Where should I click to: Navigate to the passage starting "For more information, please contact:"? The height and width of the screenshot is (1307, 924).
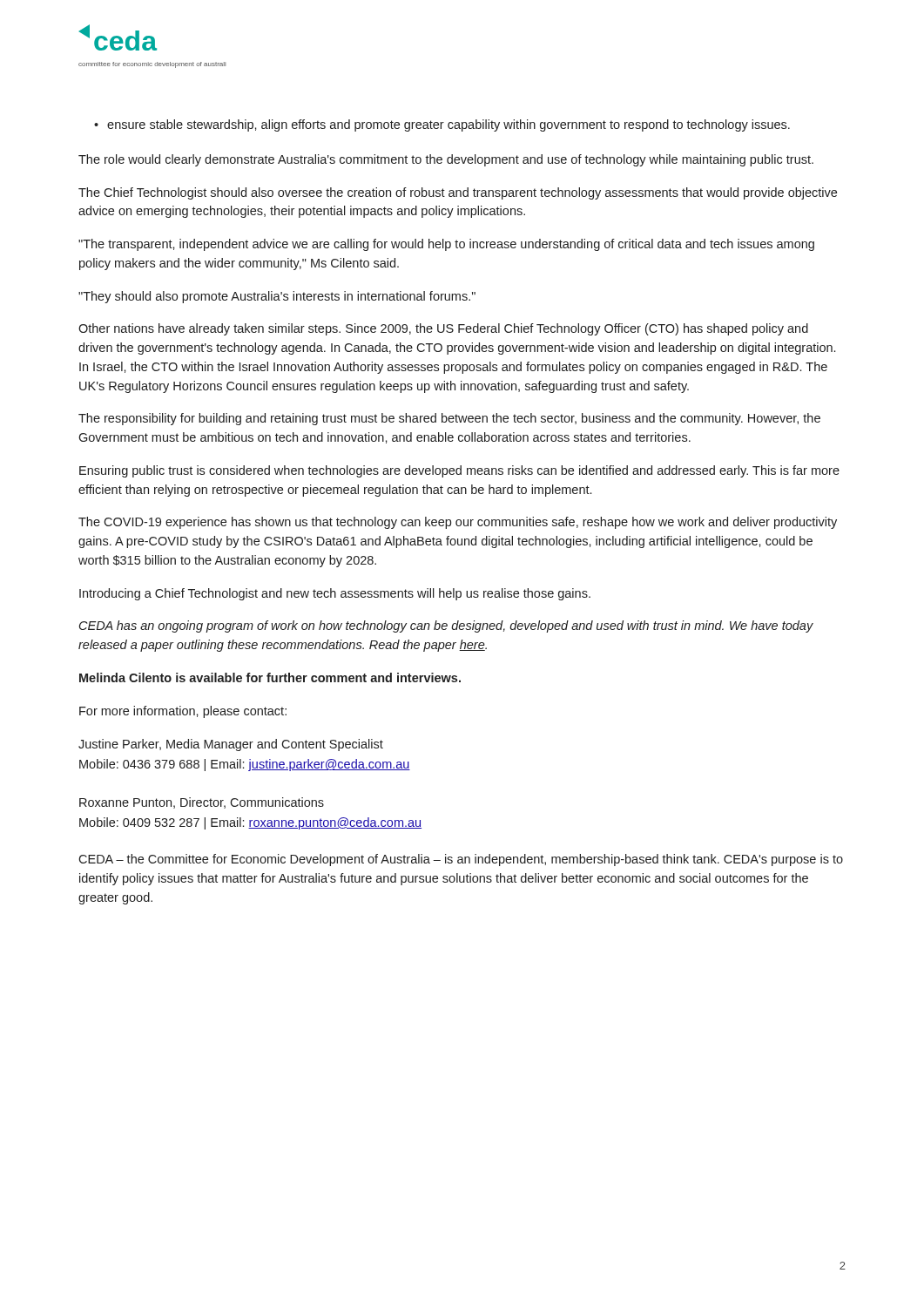click(x=183, y=712)
